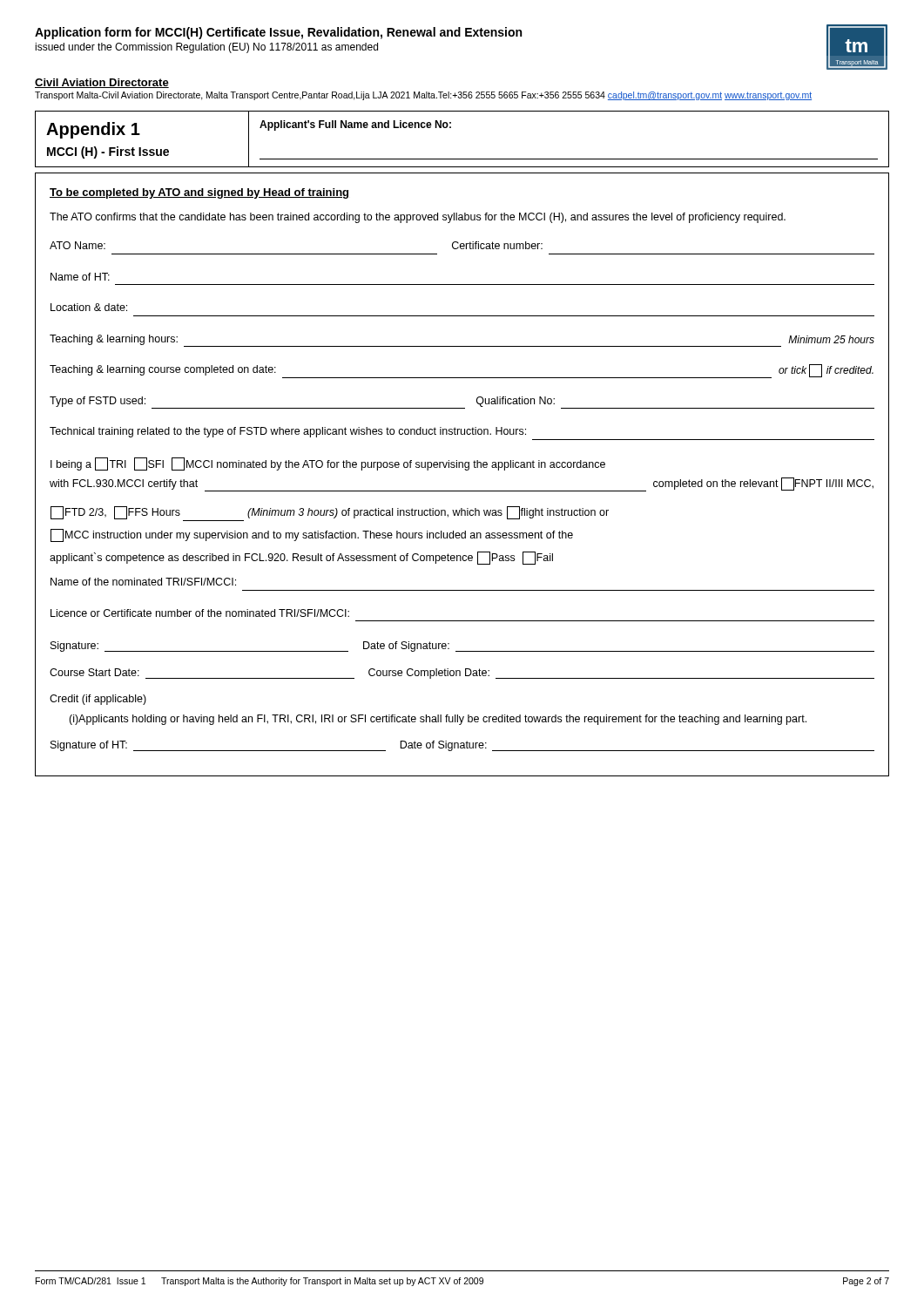The image size is (924, 1307).
Task: Click on the text block containing "Applicant's Full Name and"
Action: tap(356, 124)
